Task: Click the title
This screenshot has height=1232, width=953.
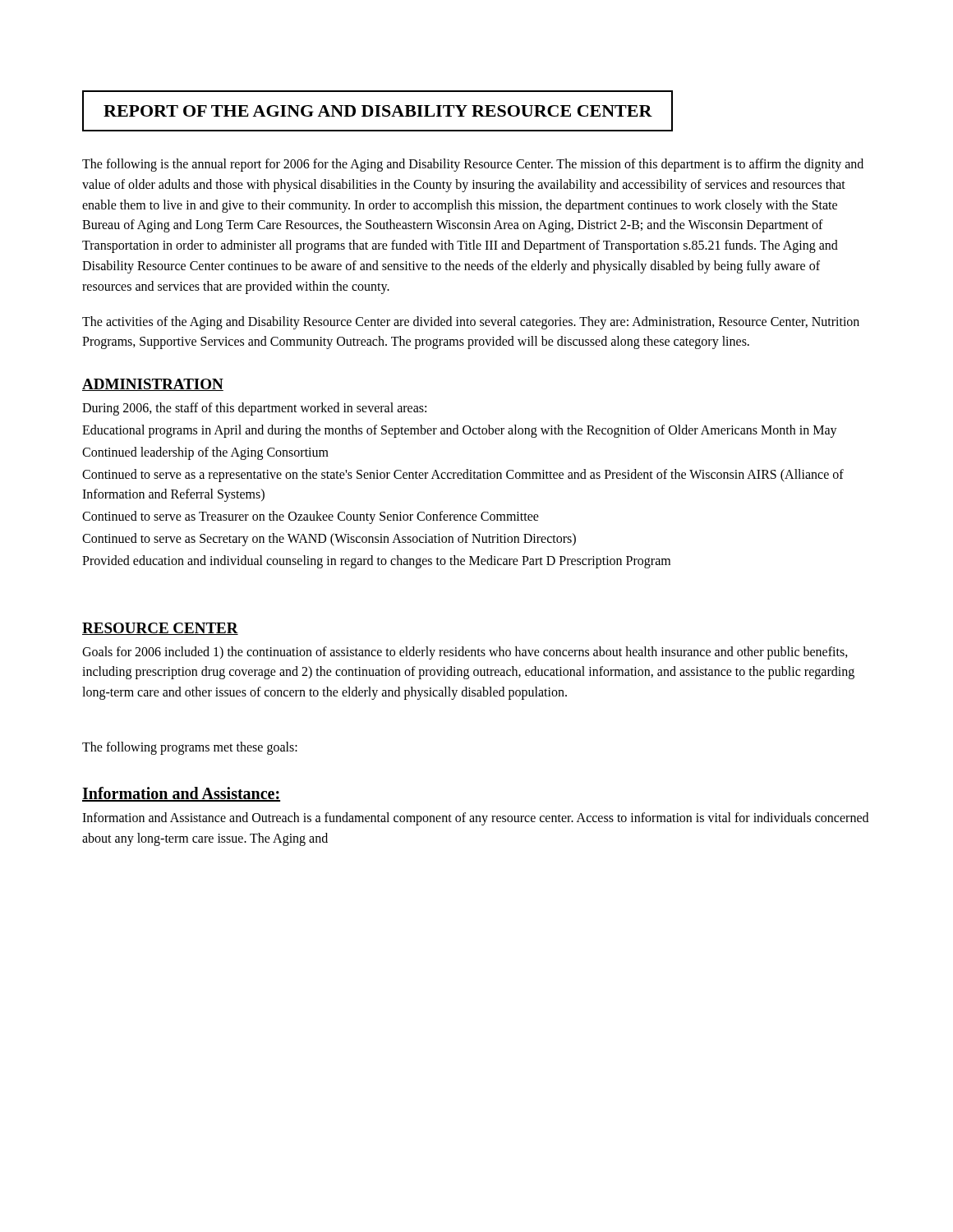Action: pos(378,111)
